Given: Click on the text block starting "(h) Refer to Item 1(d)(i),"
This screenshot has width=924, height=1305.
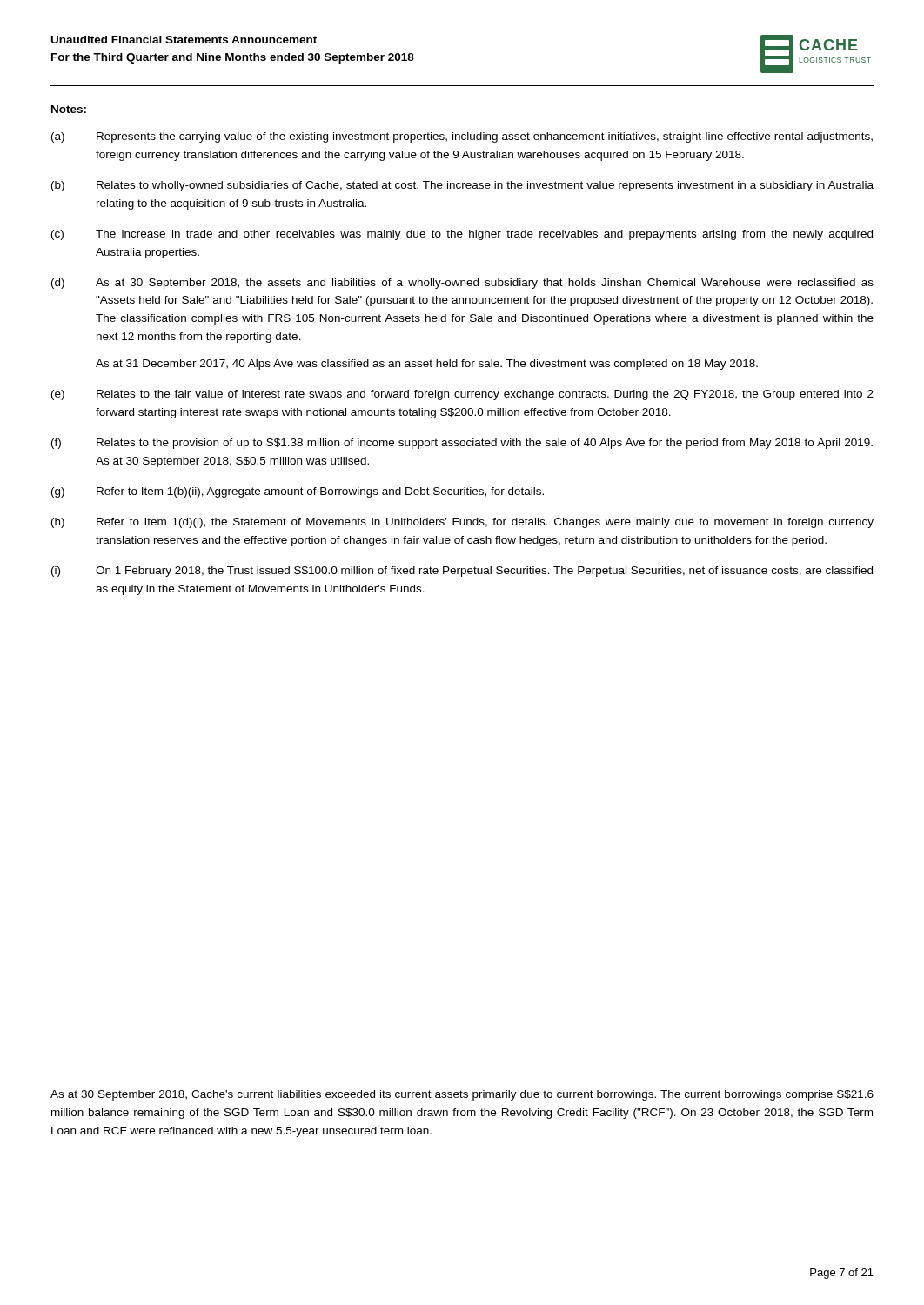Looking at the screenshot, I should coord(462,531).
